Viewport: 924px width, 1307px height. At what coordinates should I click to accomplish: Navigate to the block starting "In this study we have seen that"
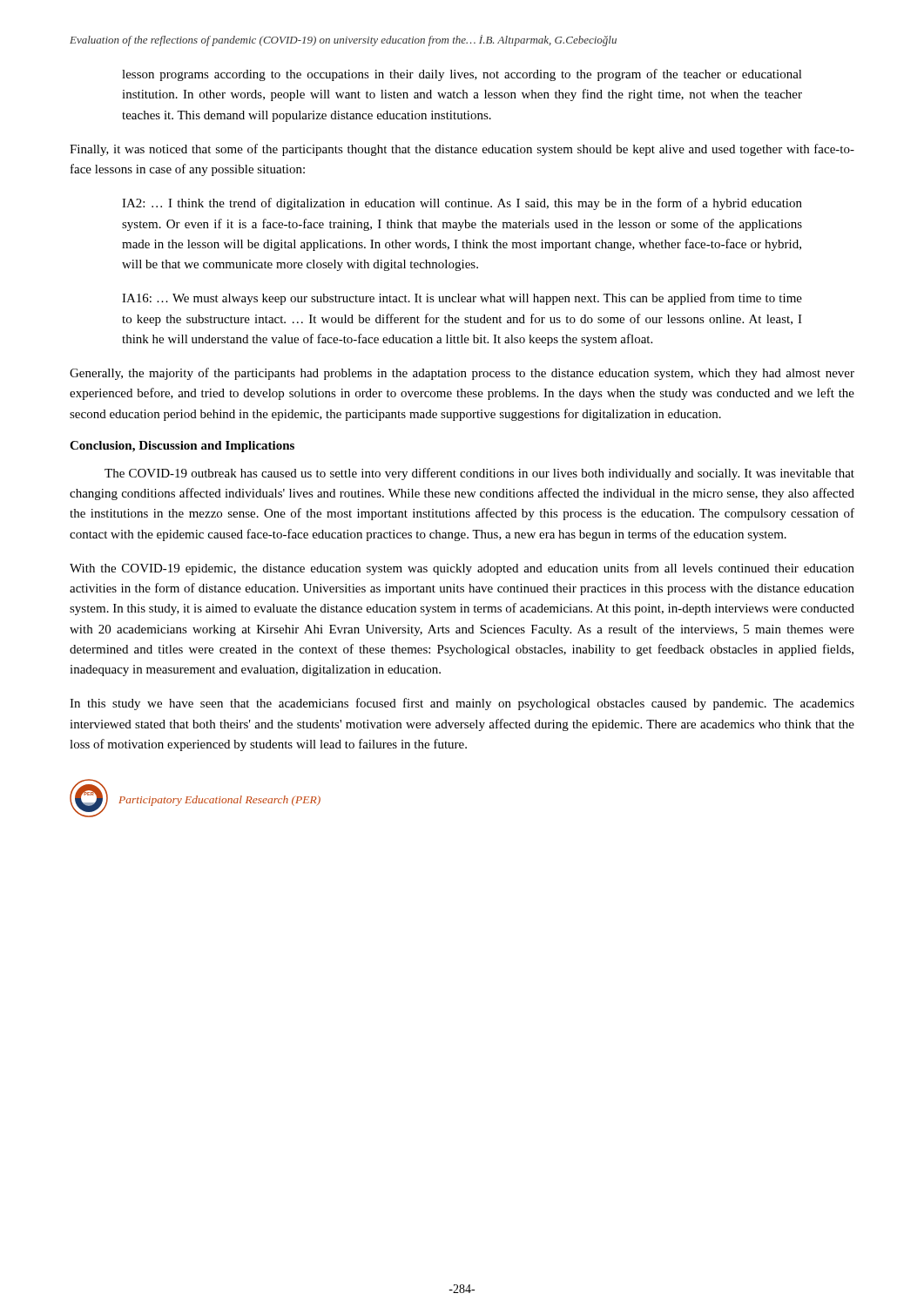coord(462,724)
